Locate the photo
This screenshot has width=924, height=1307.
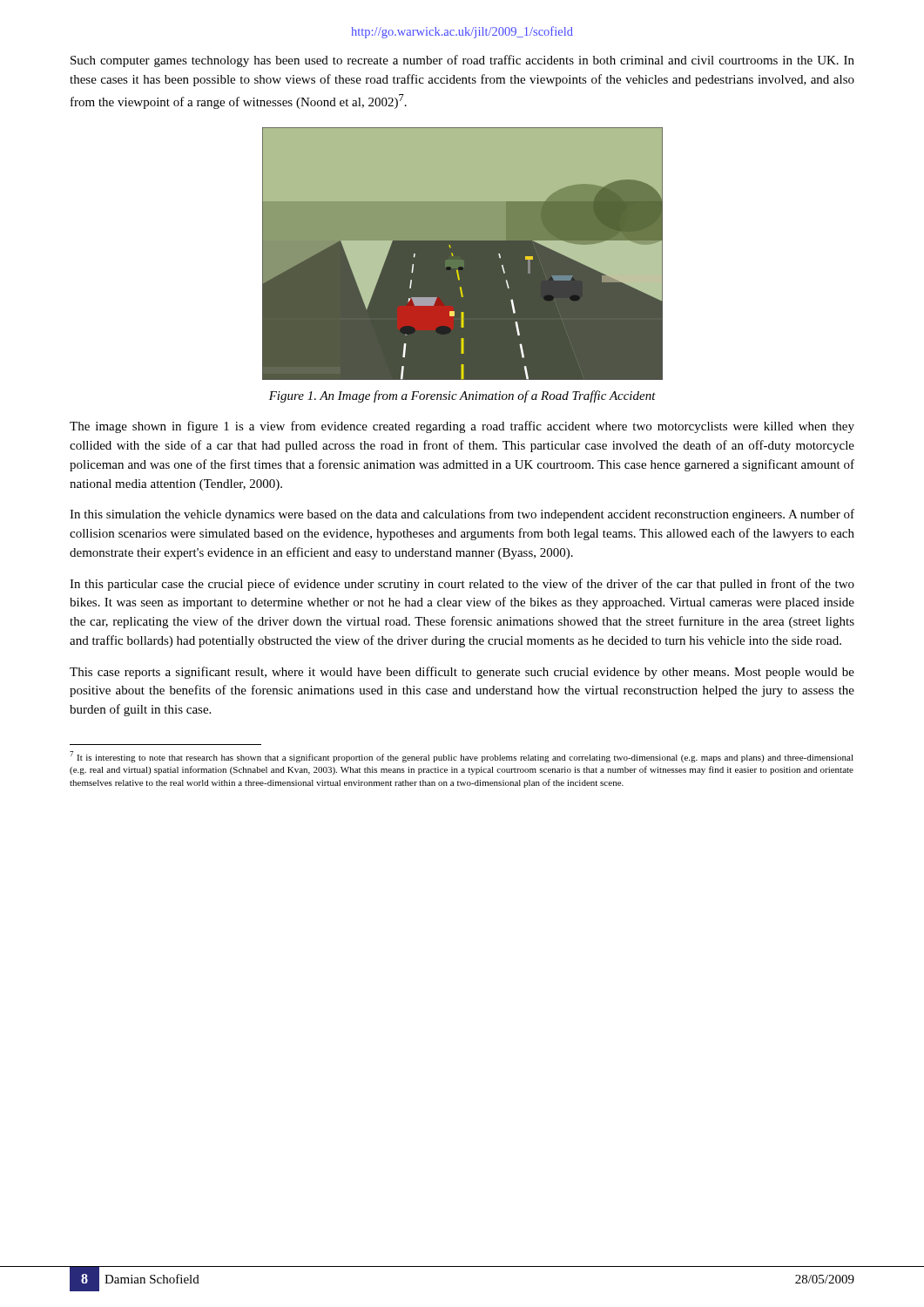462,254
